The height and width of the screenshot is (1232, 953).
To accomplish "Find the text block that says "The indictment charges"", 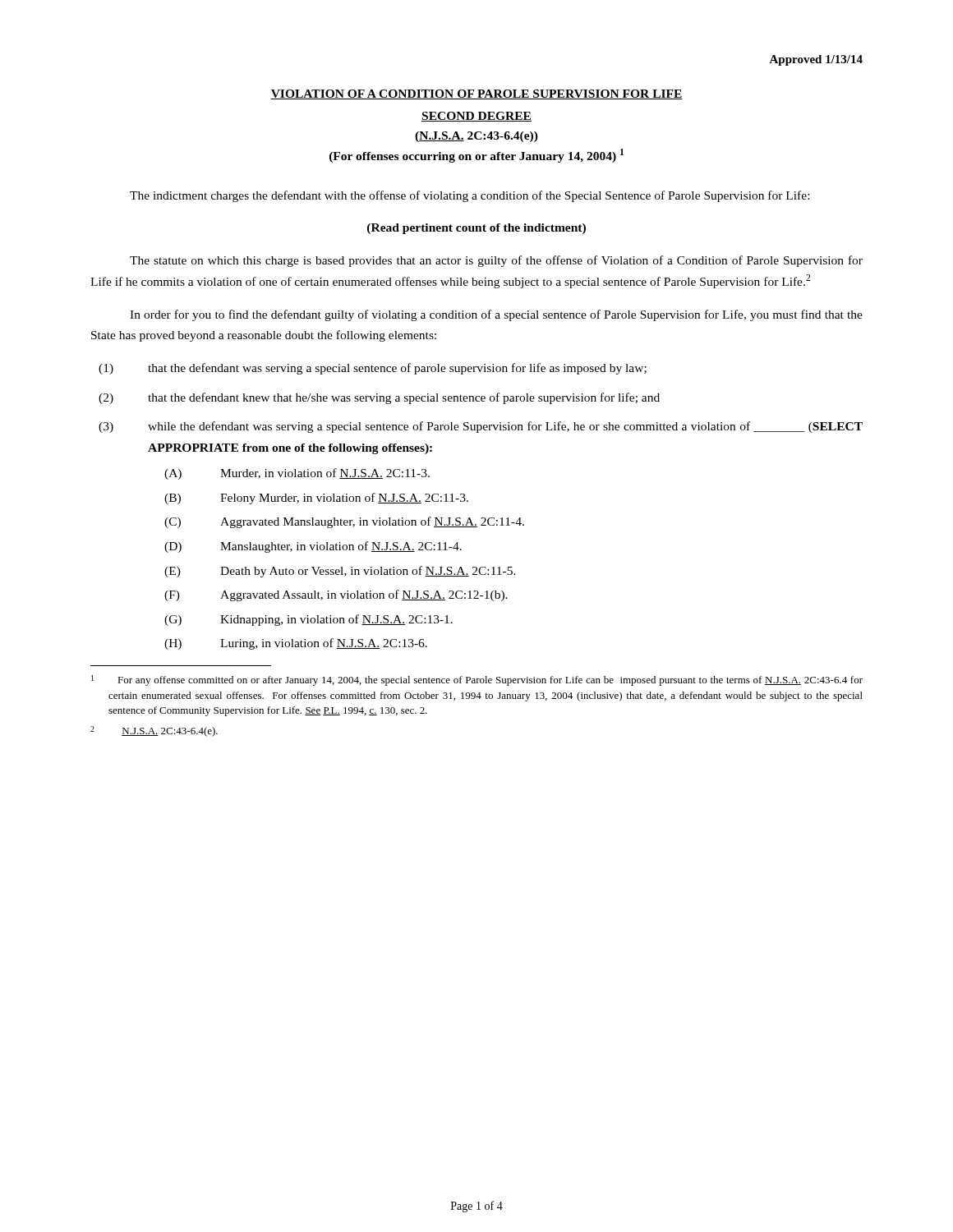I will pyautogui.click(x=470, y=195).
